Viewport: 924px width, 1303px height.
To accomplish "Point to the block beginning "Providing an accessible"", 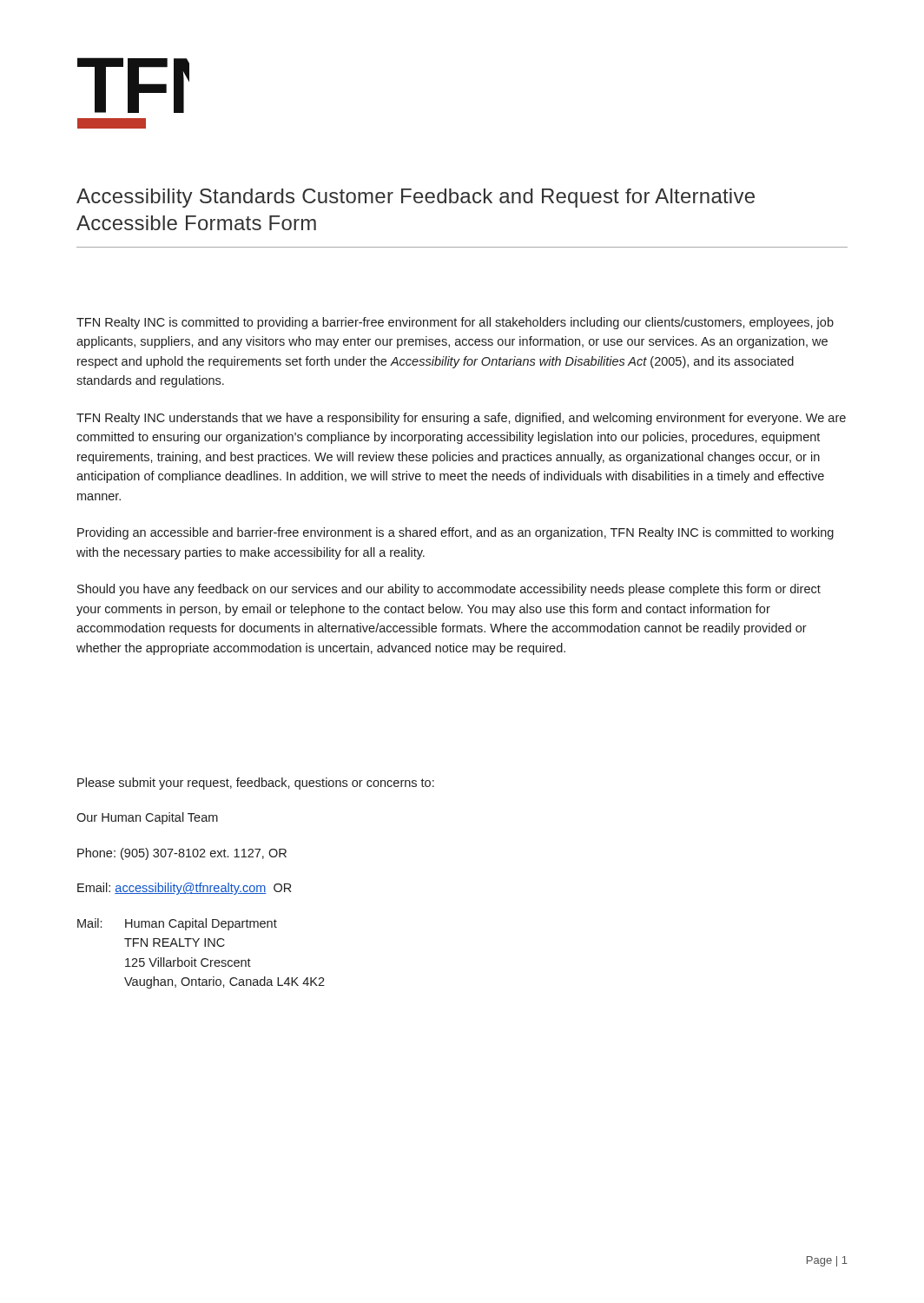I will click(455, 542).
